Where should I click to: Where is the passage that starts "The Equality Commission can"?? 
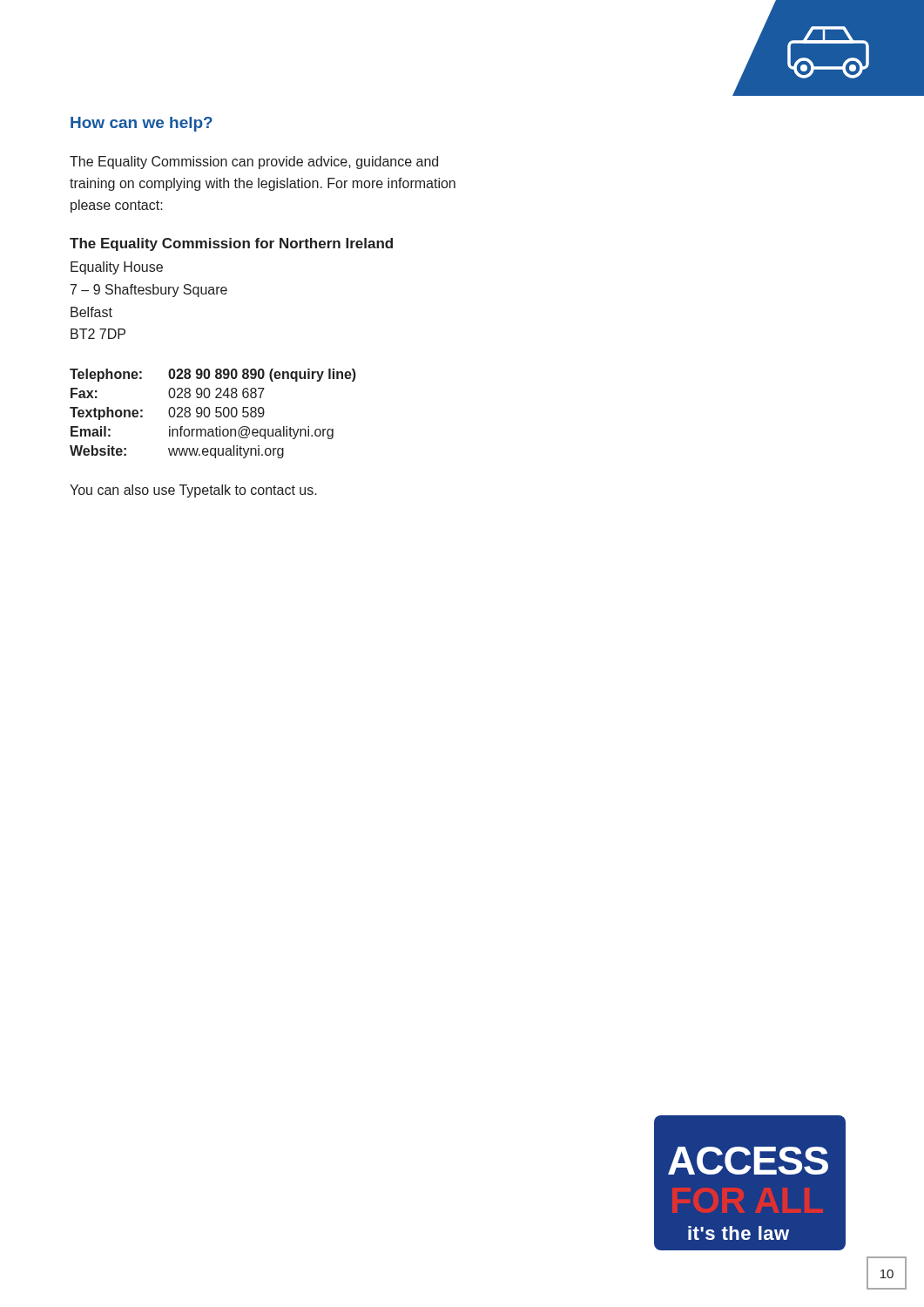point(374,184)
